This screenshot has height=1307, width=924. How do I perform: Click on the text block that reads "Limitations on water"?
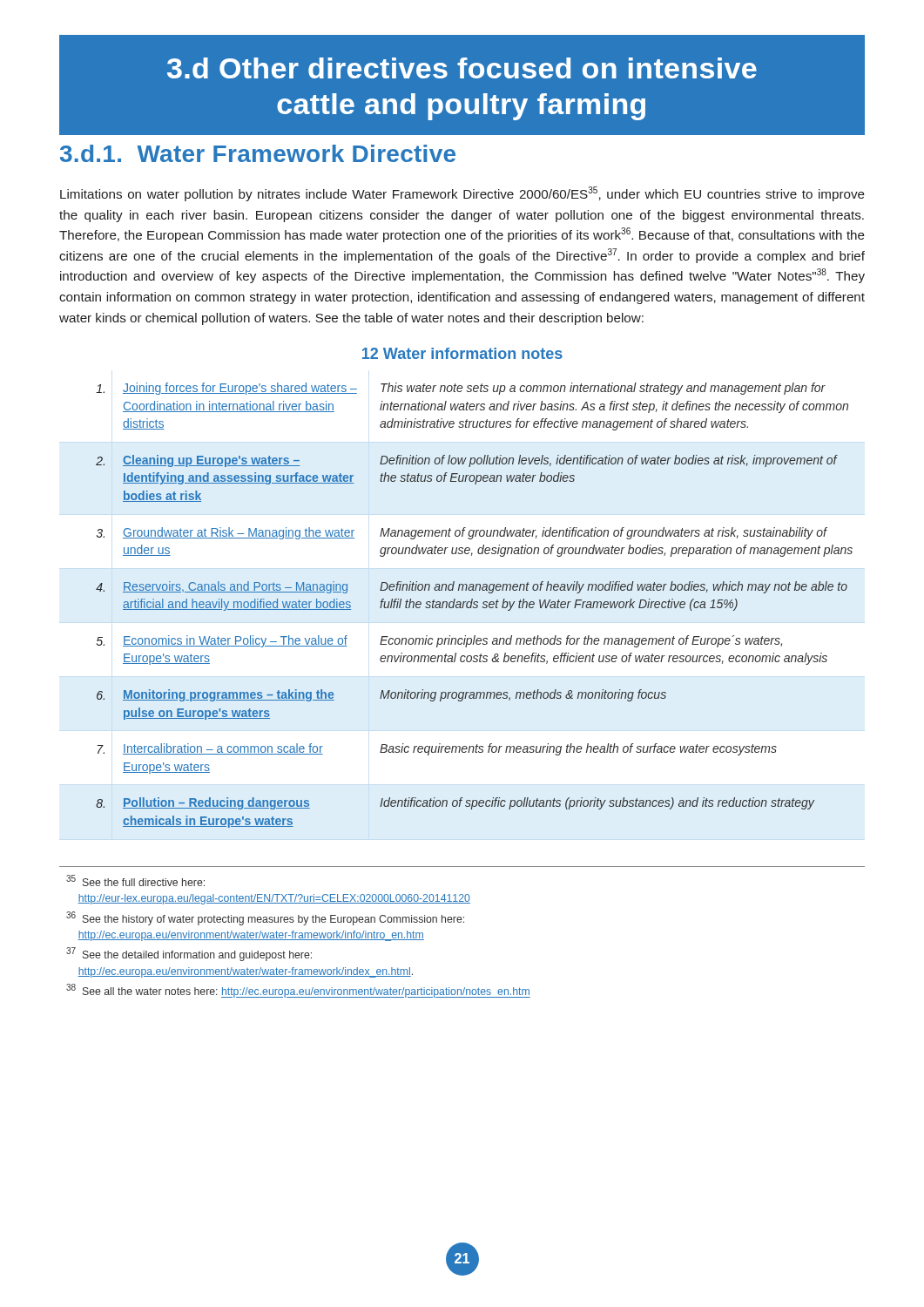(462, 256)
